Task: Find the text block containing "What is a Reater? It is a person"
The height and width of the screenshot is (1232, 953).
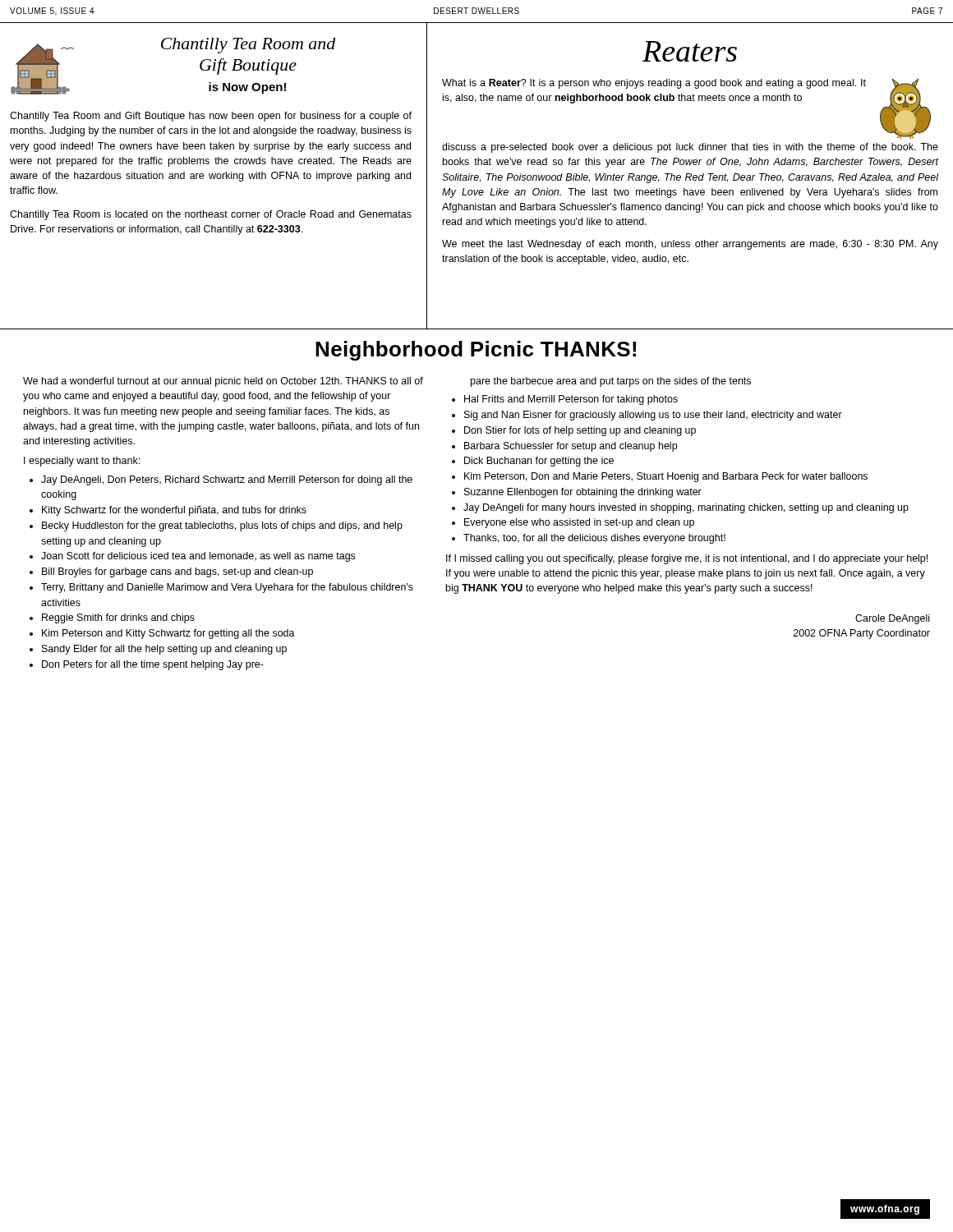Action: click(654, 90)
